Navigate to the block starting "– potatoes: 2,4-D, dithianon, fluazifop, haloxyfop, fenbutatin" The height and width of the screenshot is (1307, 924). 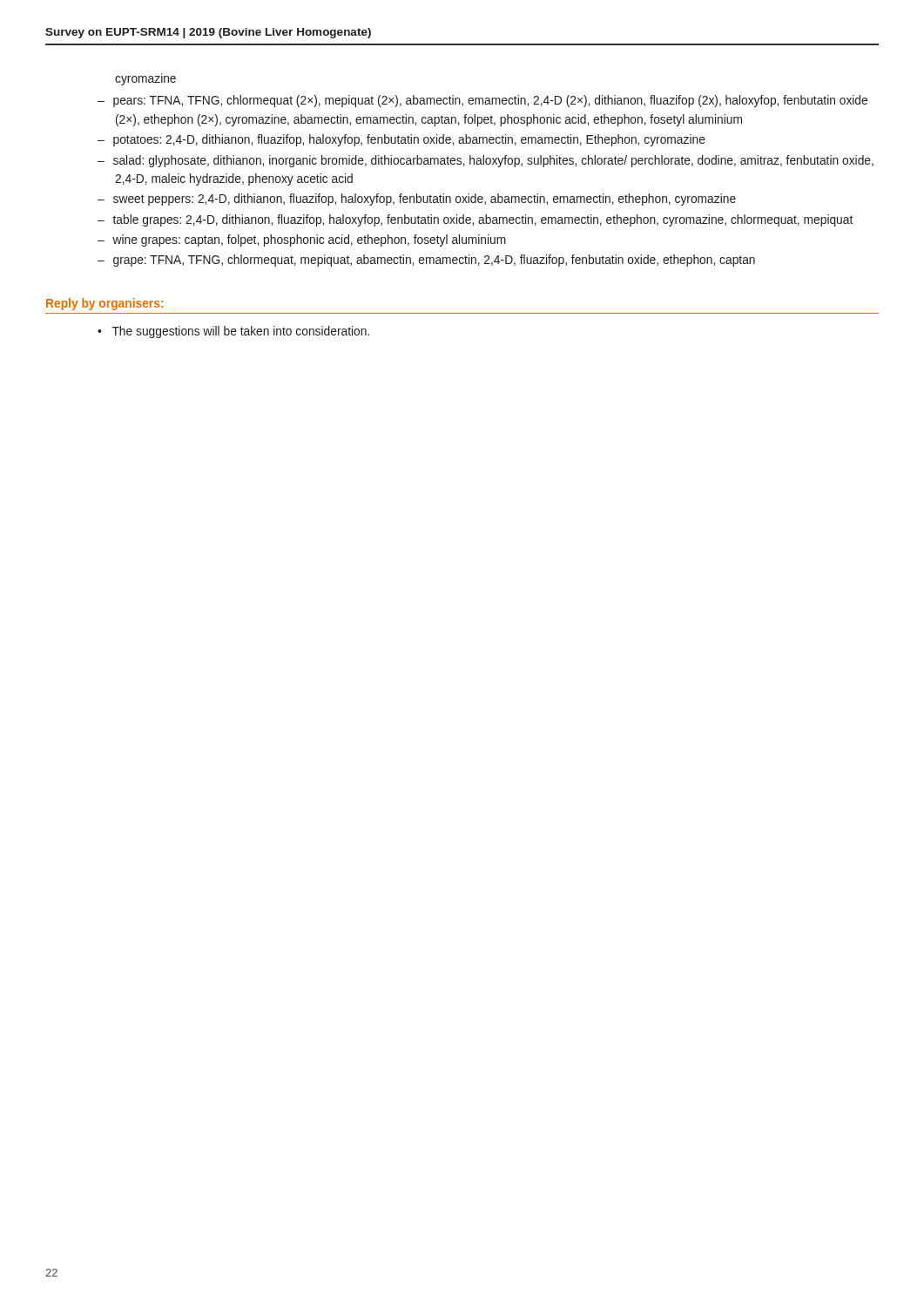[401, 140]
